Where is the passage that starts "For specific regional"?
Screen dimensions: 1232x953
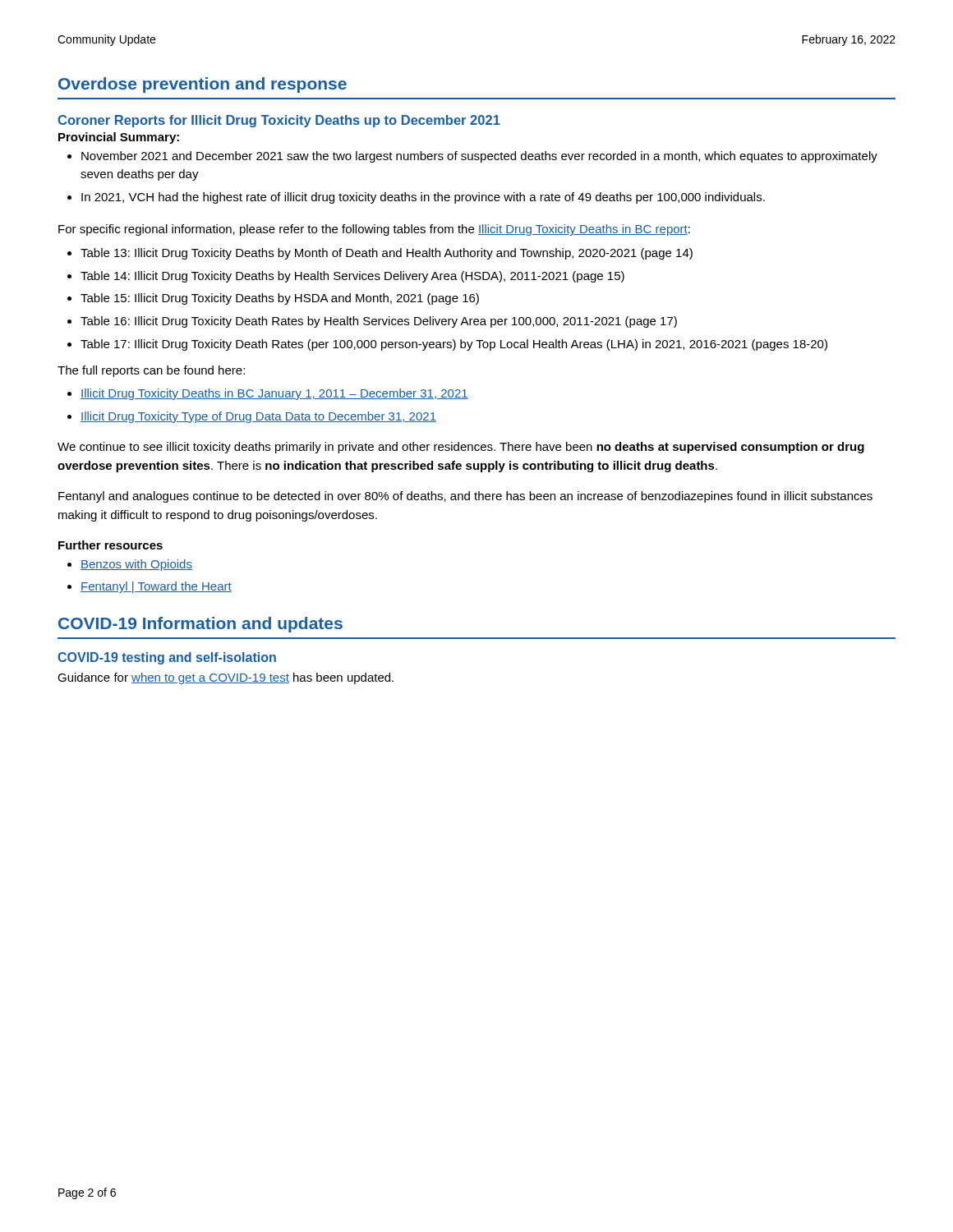click(x=374, y=229)
